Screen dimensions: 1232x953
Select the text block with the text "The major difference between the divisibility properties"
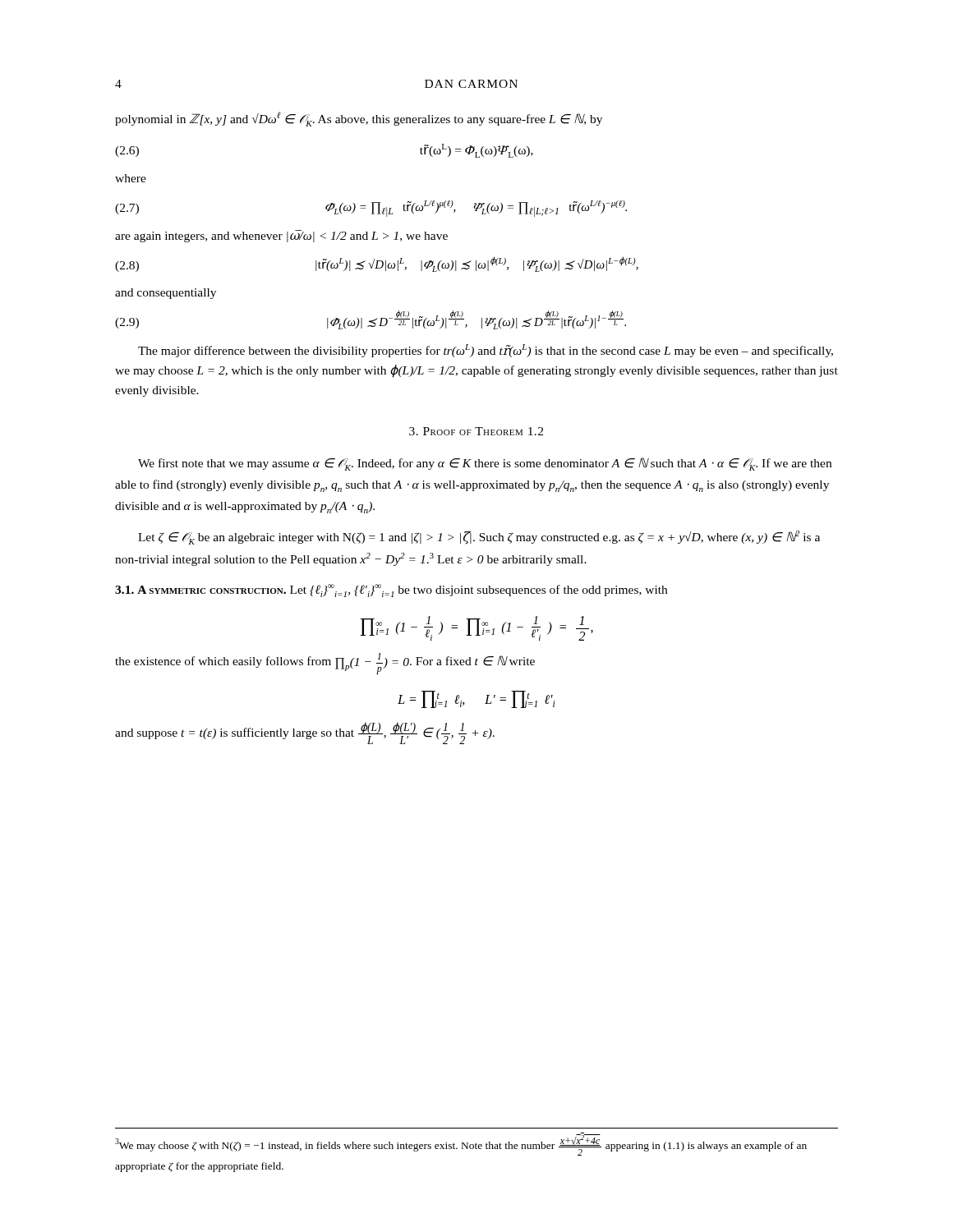pyautogui.click(x=476, y=370)
